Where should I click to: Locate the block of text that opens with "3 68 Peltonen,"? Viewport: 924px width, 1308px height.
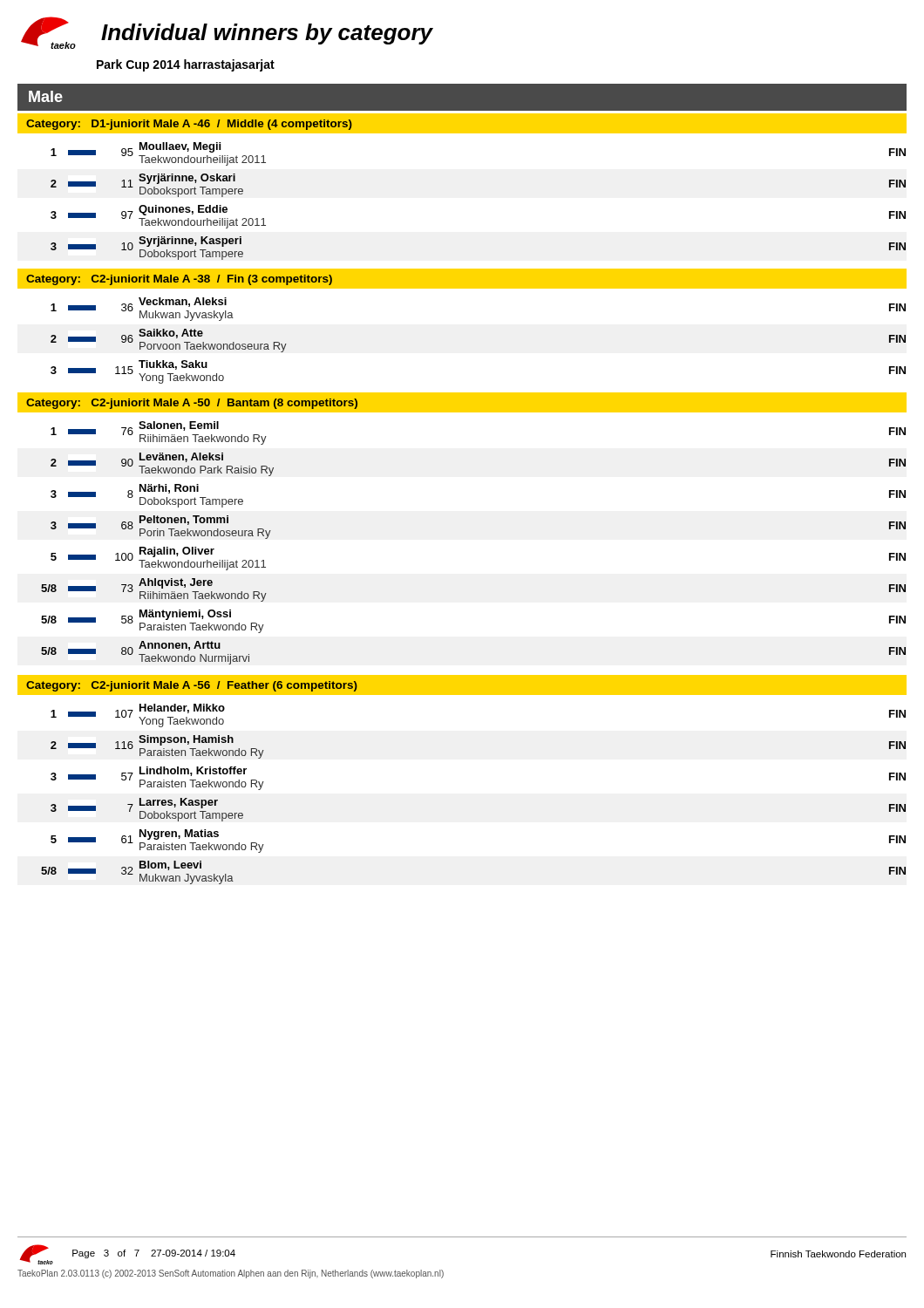pos(196,531)
